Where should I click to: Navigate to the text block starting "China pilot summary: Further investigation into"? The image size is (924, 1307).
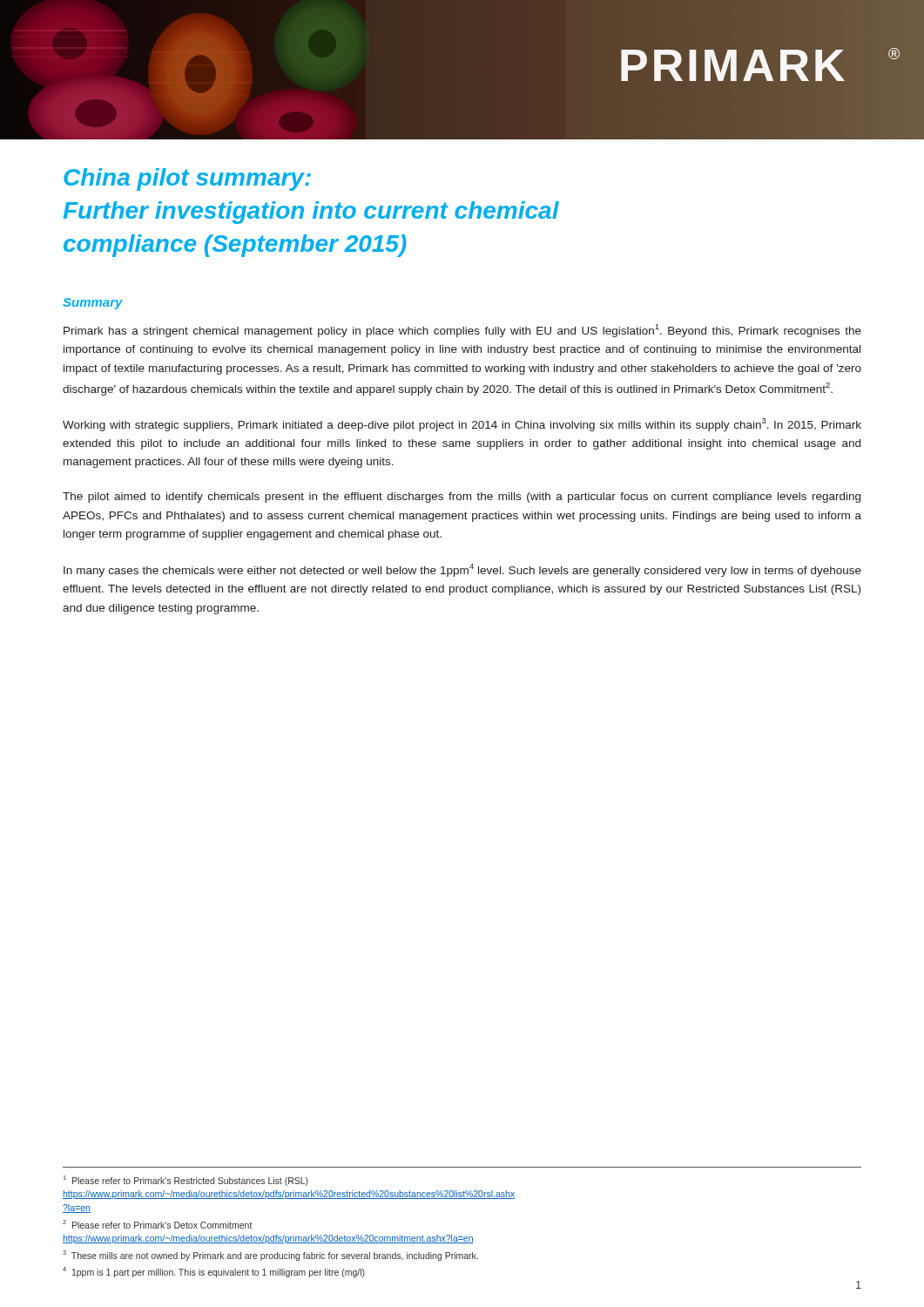462,211
